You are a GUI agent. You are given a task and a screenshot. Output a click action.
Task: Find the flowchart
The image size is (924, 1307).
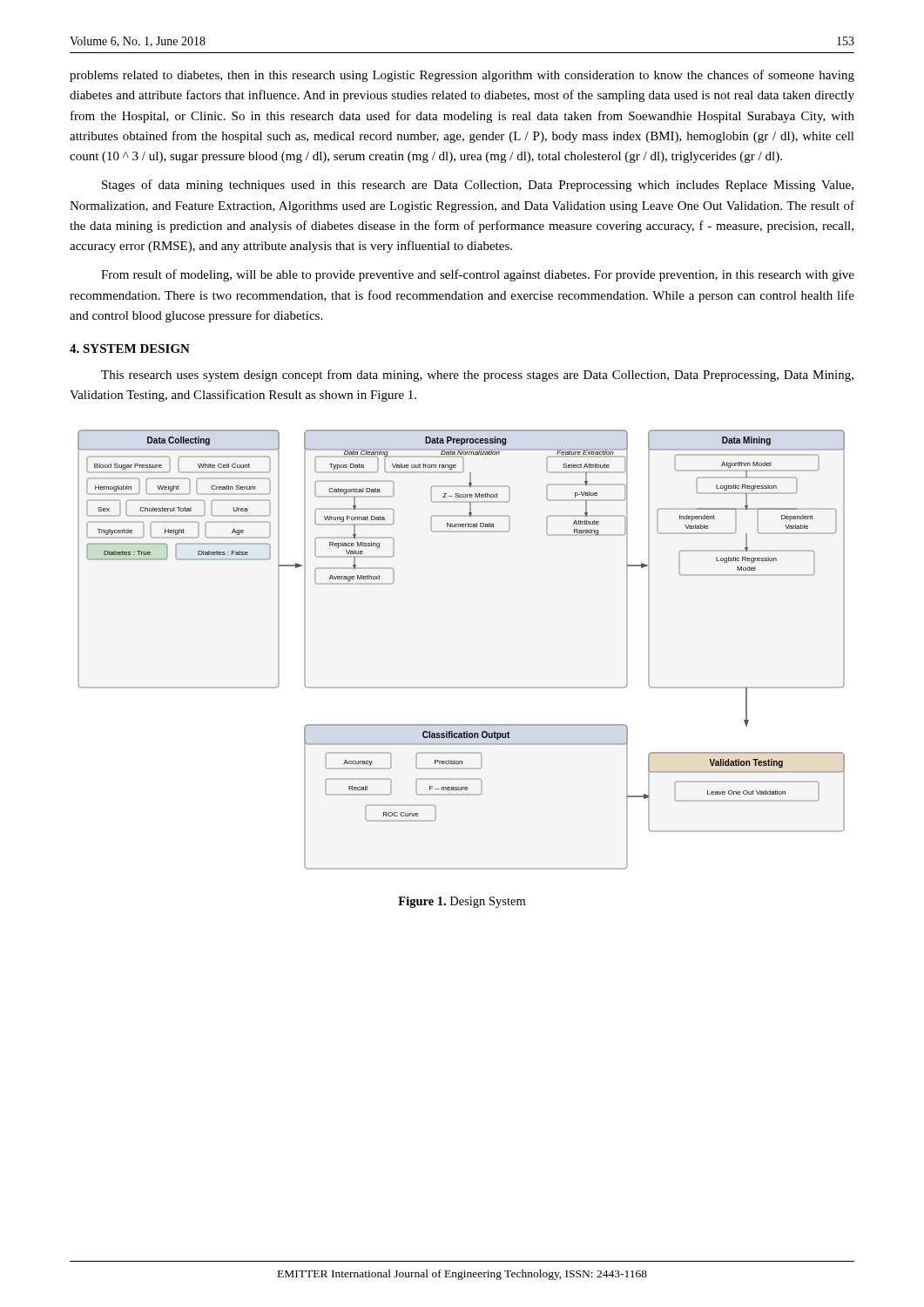coord(462,654)
